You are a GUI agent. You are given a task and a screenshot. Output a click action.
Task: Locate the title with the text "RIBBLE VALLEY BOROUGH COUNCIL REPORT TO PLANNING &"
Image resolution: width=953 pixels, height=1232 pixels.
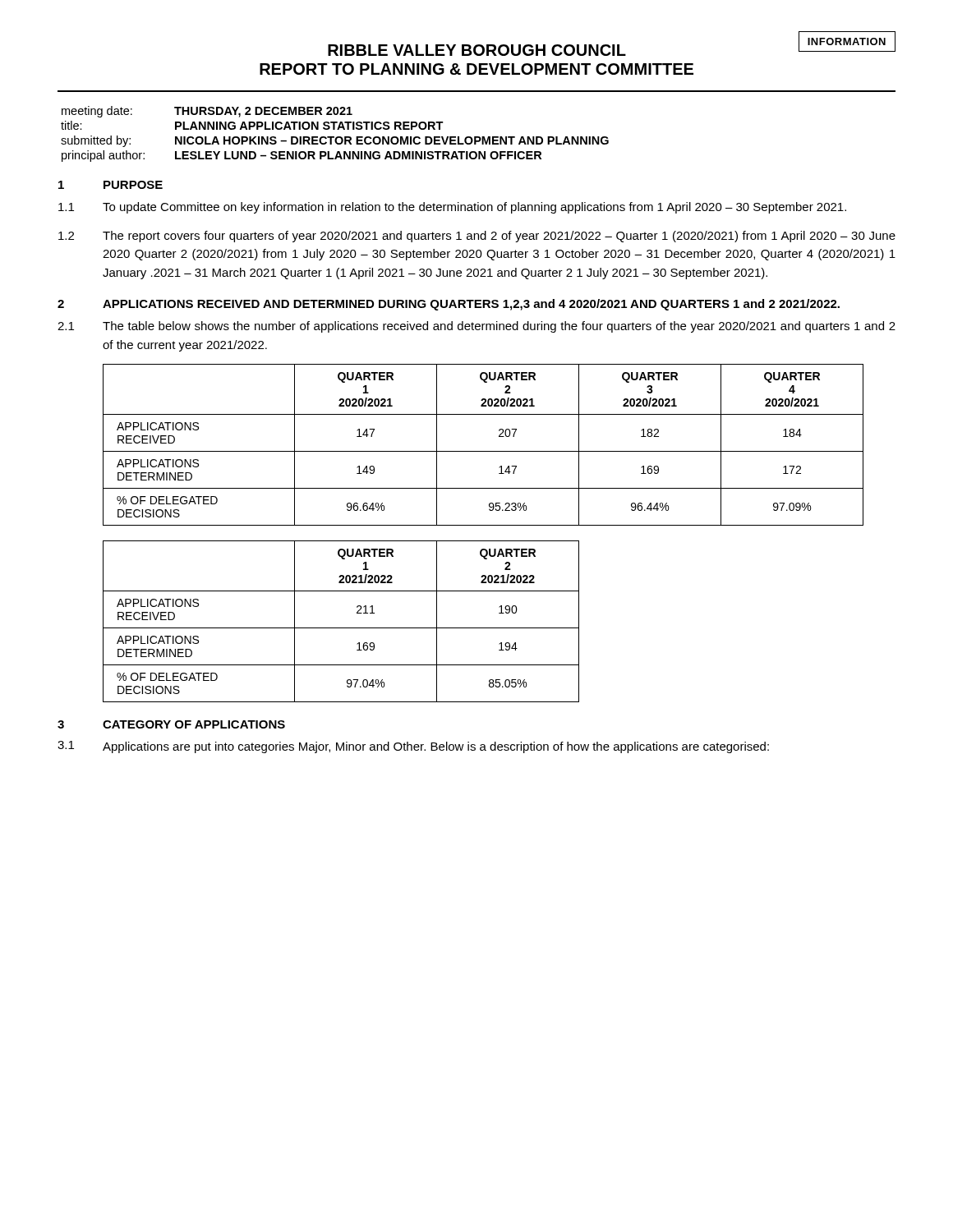pos(476,60)
